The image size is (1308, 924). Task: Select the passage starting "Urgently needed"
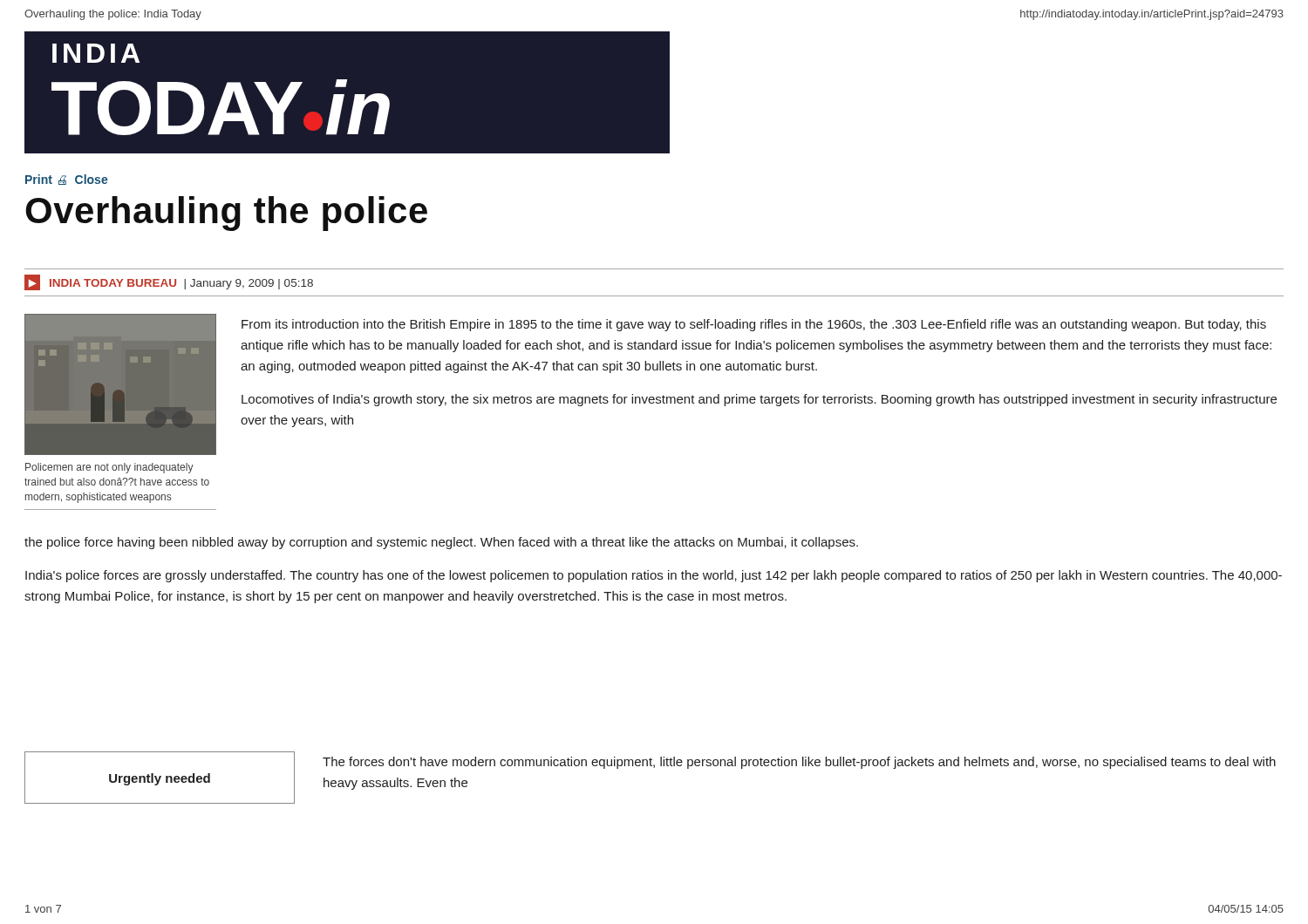pos(160,778)
